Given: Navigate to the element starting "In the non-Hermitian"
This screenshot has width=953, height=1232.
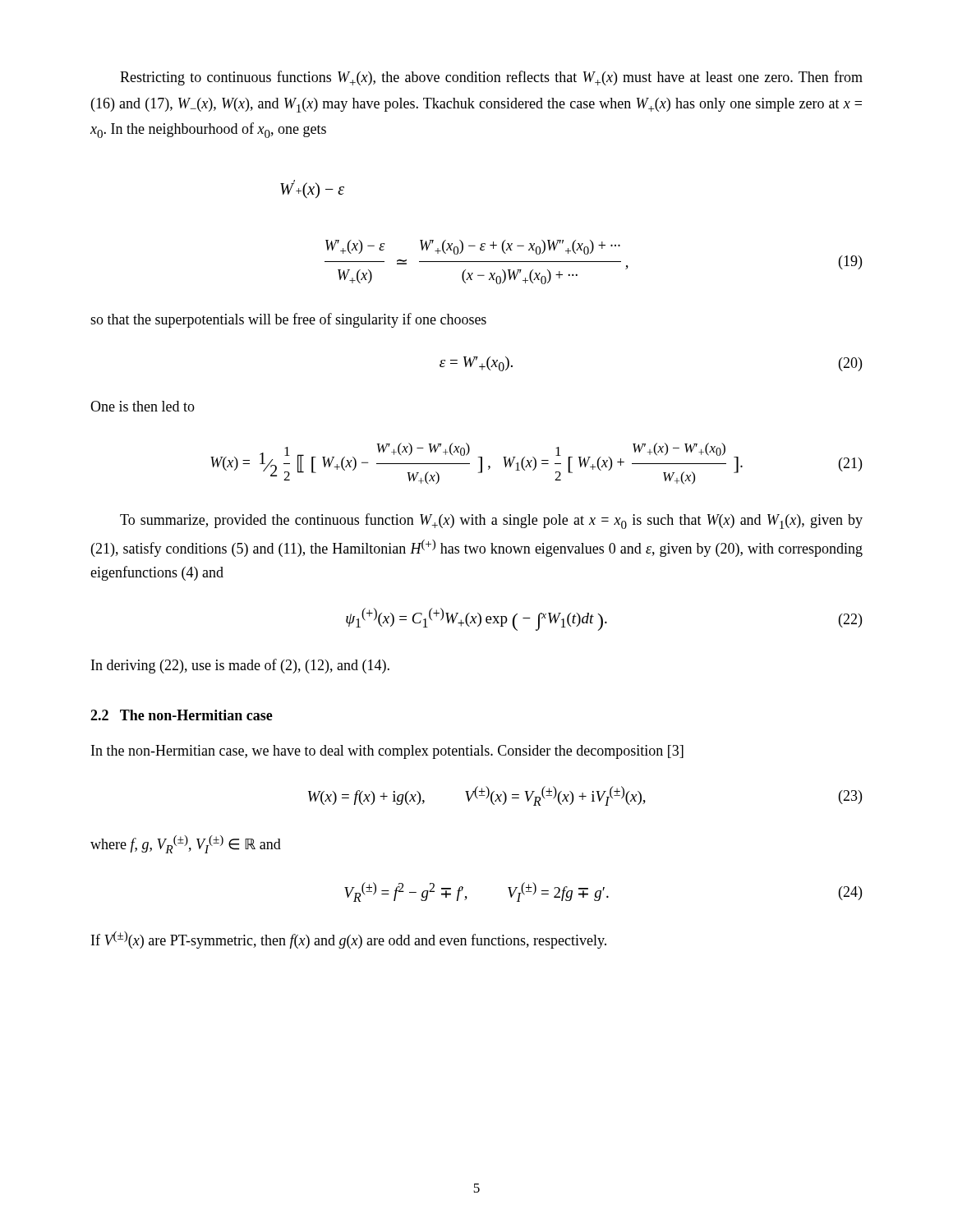Looking at the screenshot, I should [476, 751].
